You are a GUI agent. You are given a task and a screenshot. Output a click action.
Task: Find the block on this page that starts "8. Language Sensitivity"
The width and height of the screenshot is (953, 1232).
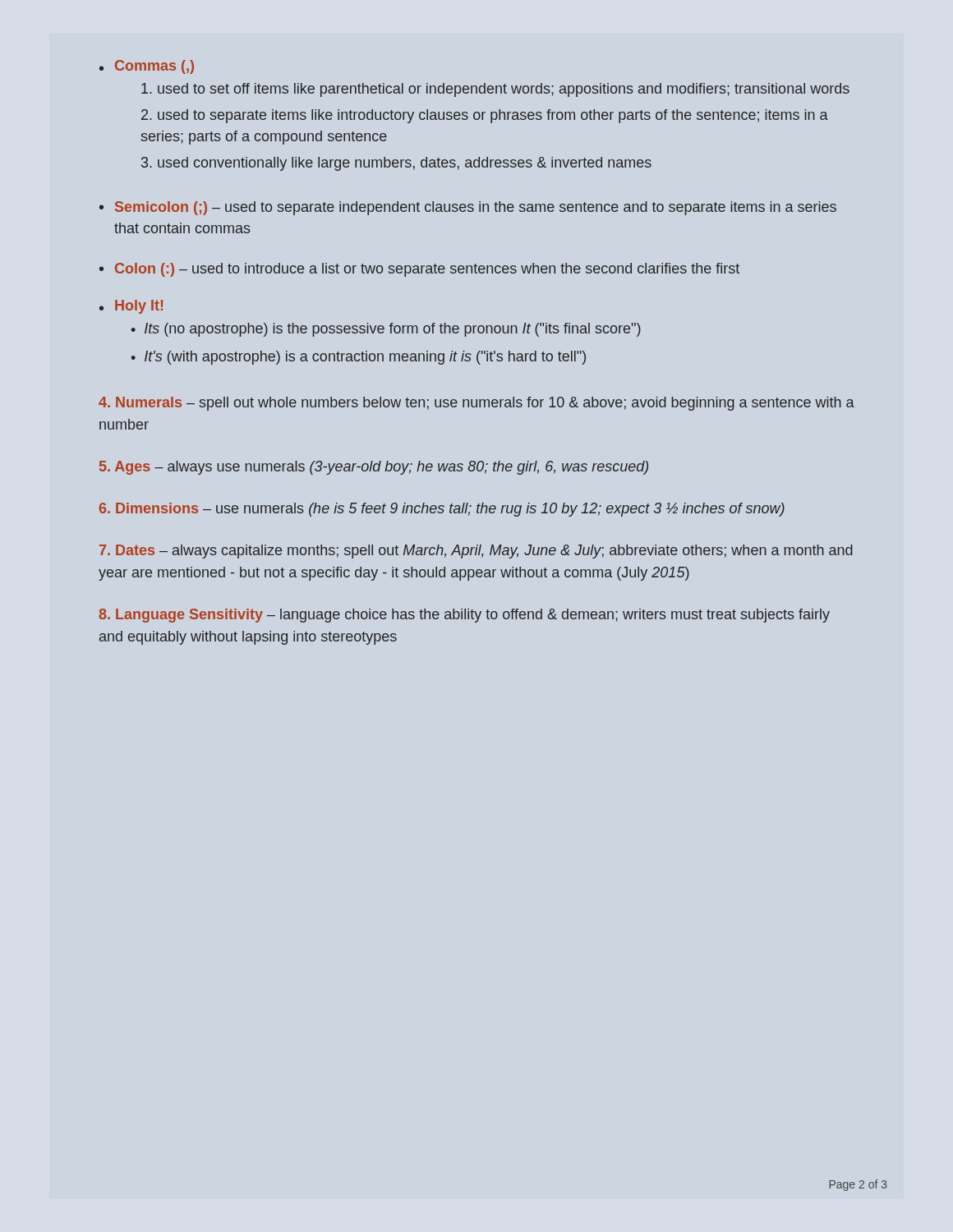point(464,625)
